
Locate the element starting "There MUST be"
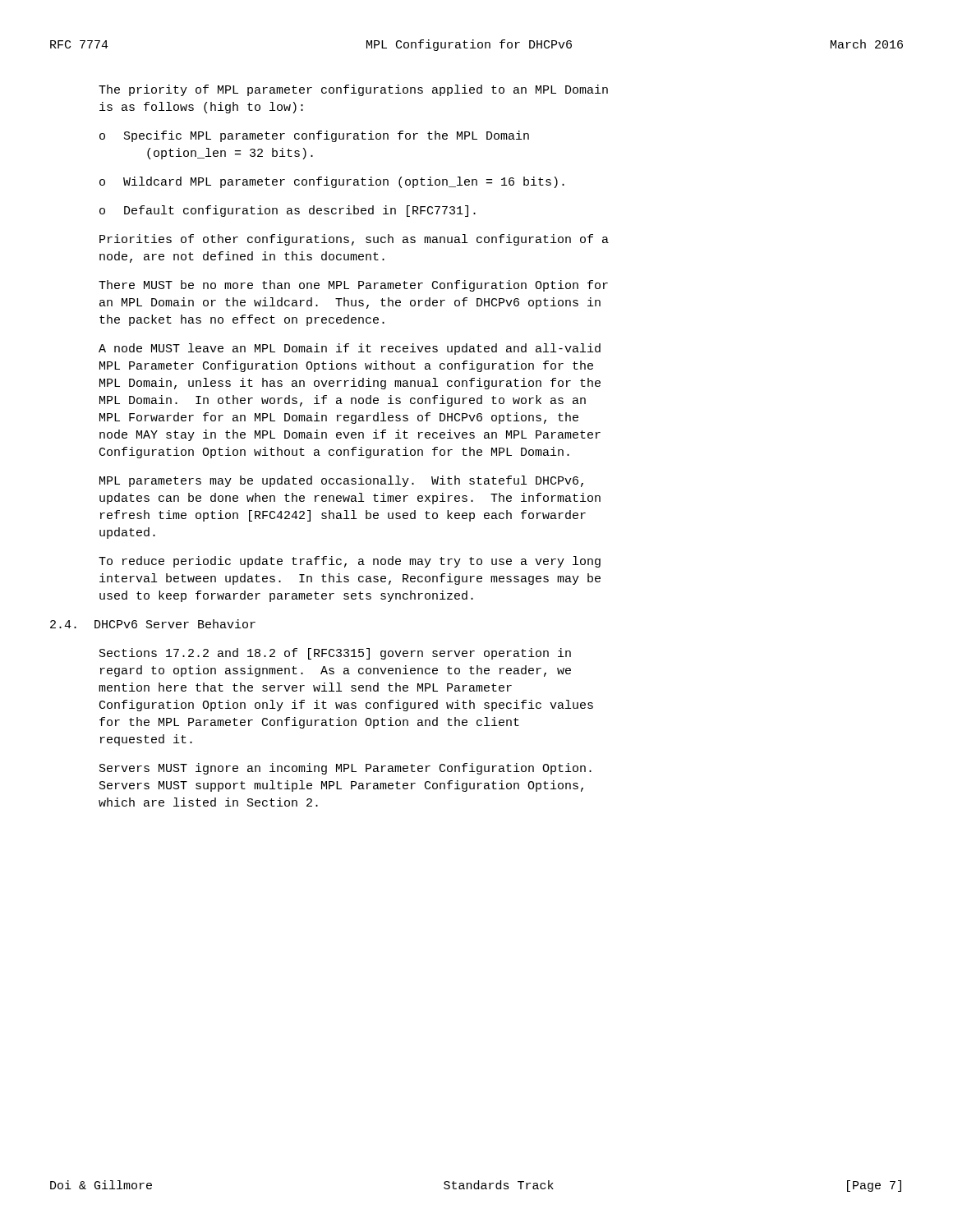[354, 304]
